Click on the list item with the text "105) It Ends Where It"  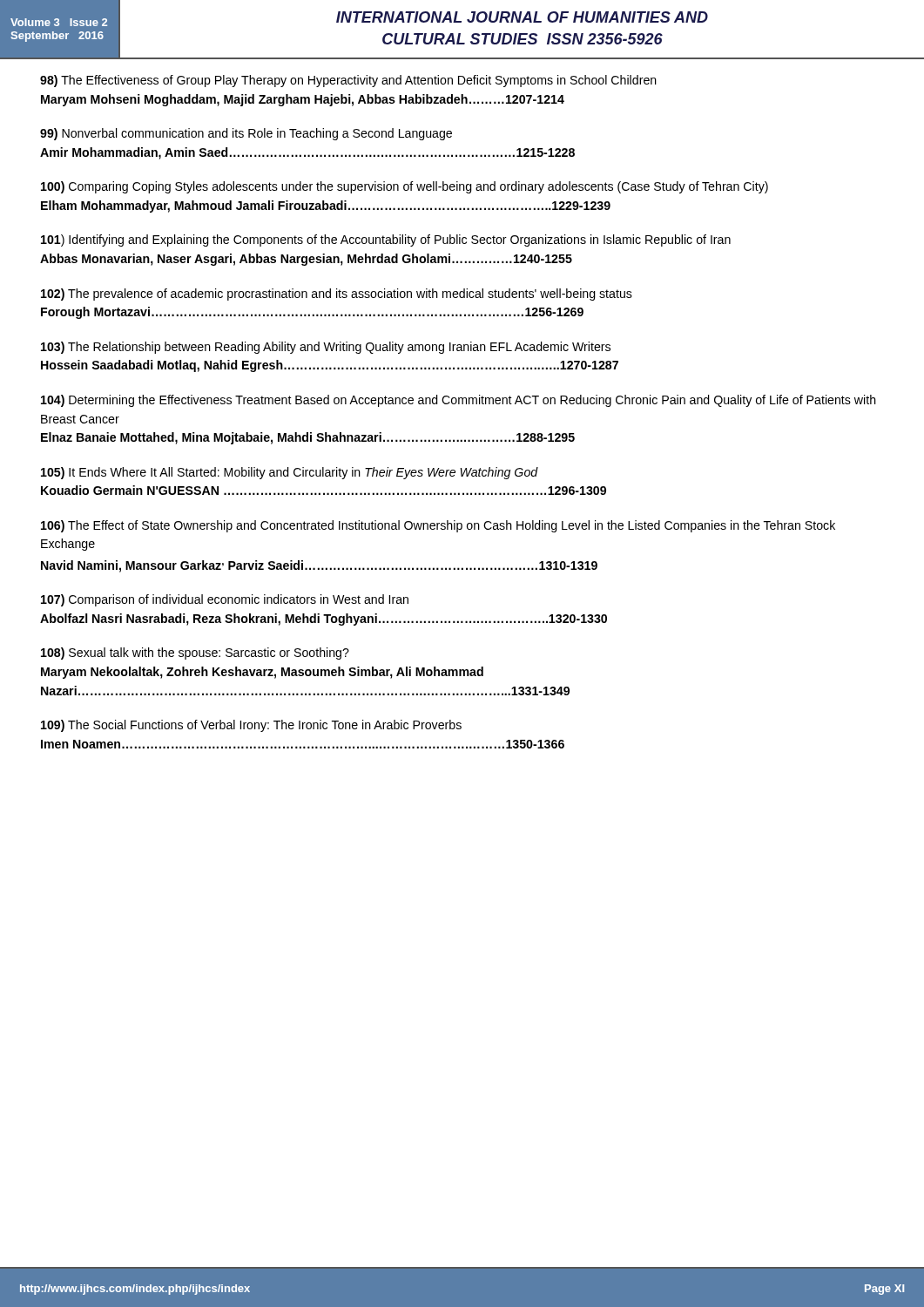tap(462, 482)
